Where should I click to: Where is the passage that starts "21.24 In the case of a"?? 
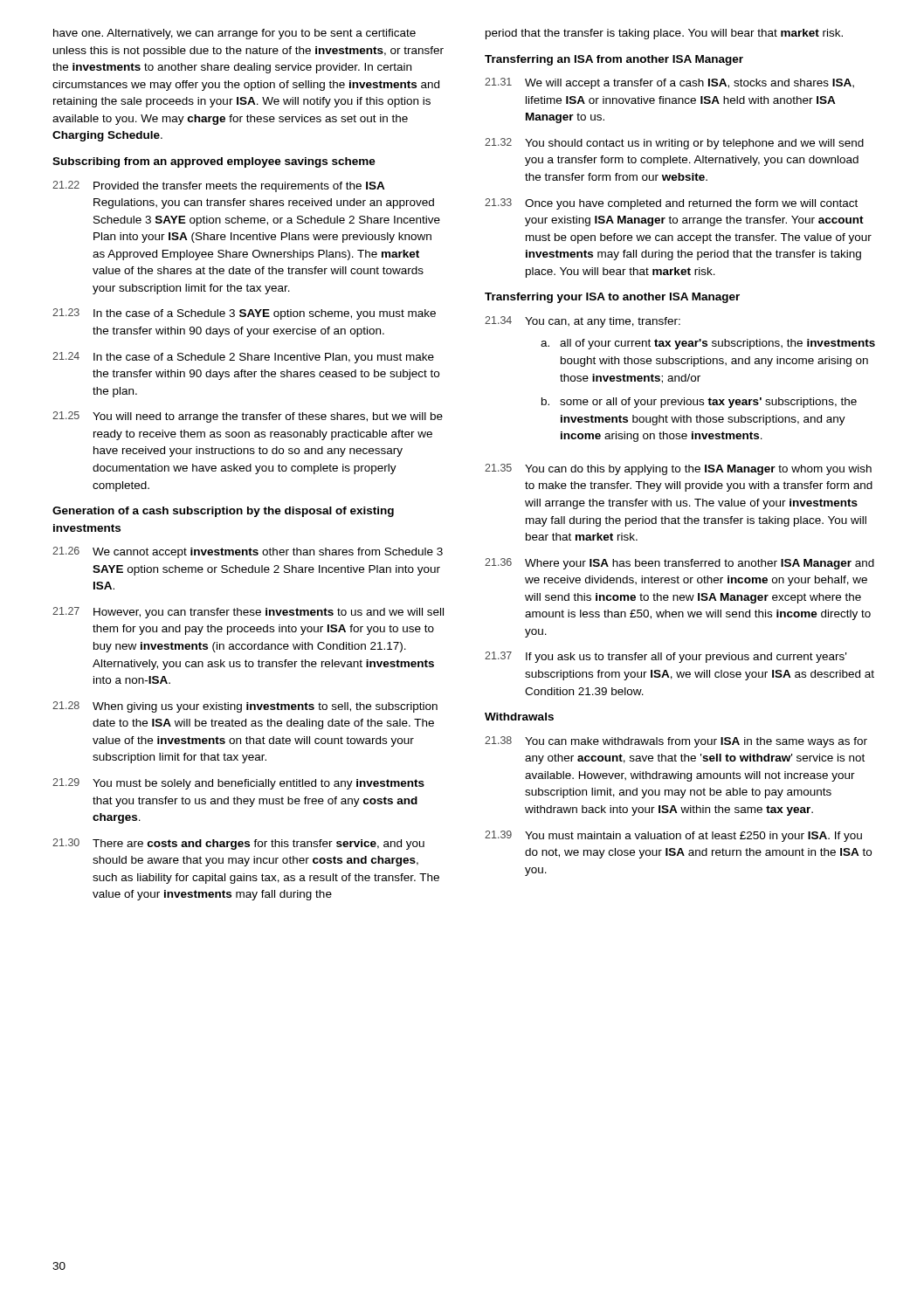(249, 374)
